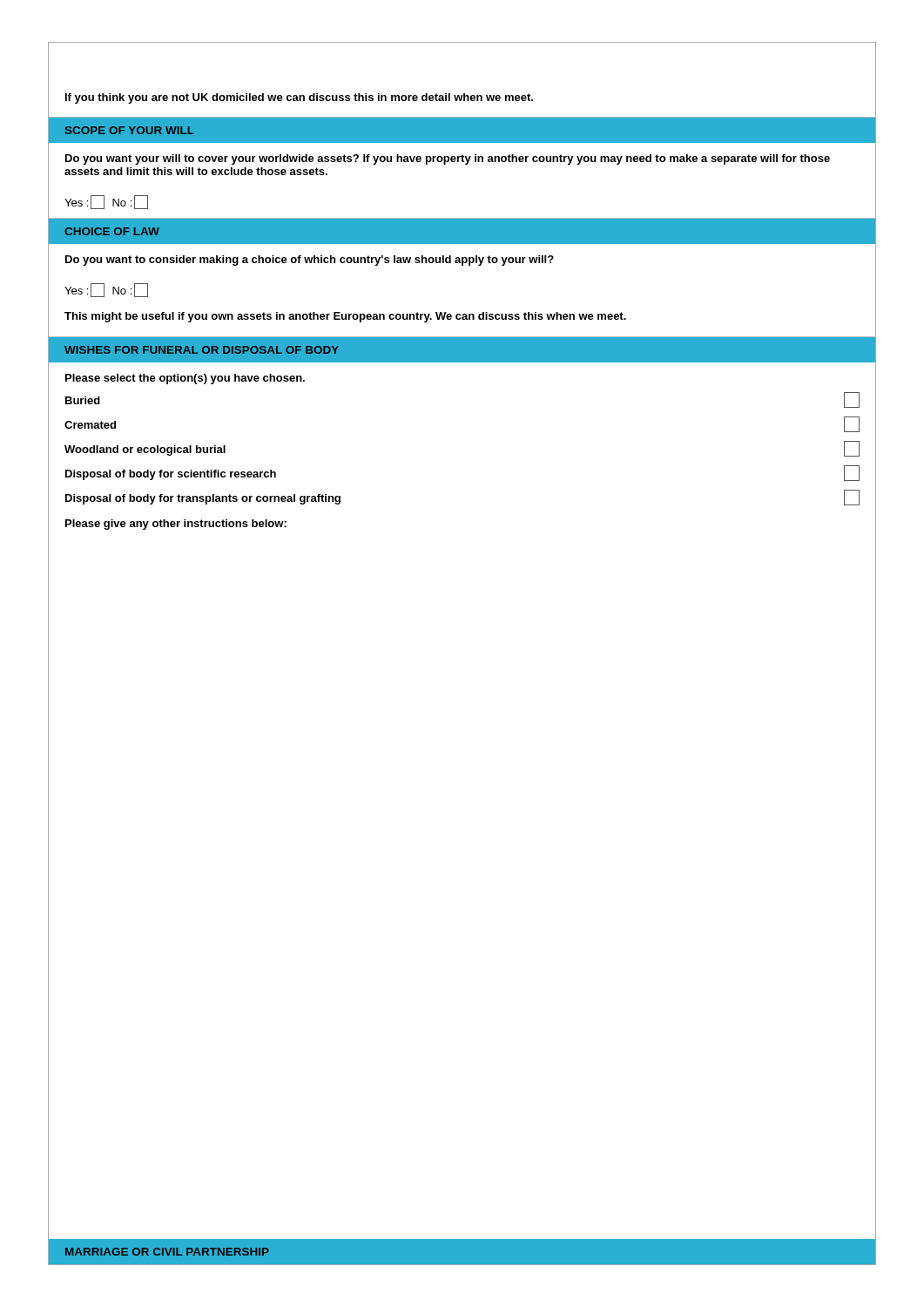Navigate to the text block starting "If you think you are not UK domiciled"
The height and width of the screenshot is (1307, 924).
tap(299, 97)
